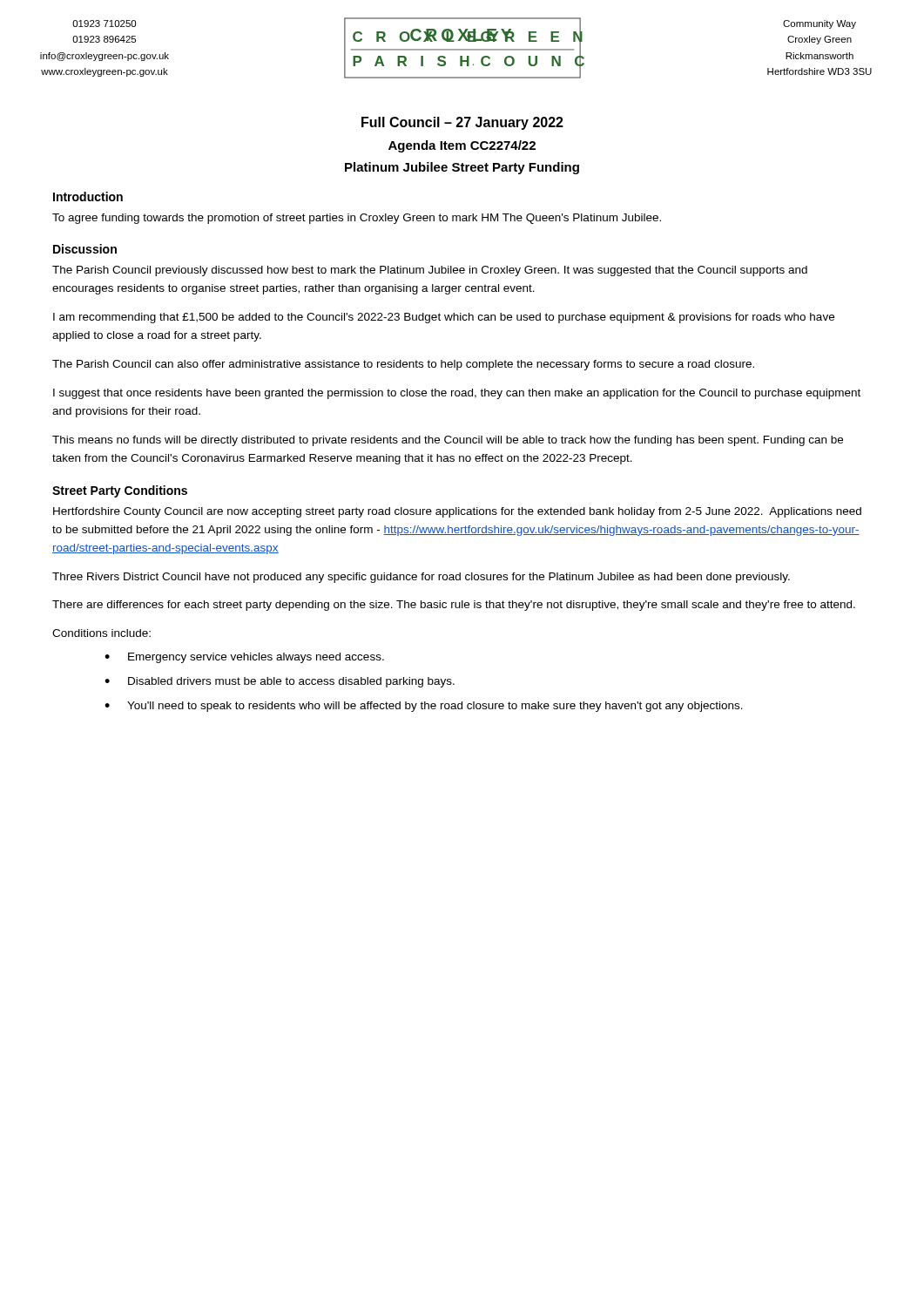
Task: Where does it say "Agenda Item CC2274/22"?
Action: pos(462,145)
